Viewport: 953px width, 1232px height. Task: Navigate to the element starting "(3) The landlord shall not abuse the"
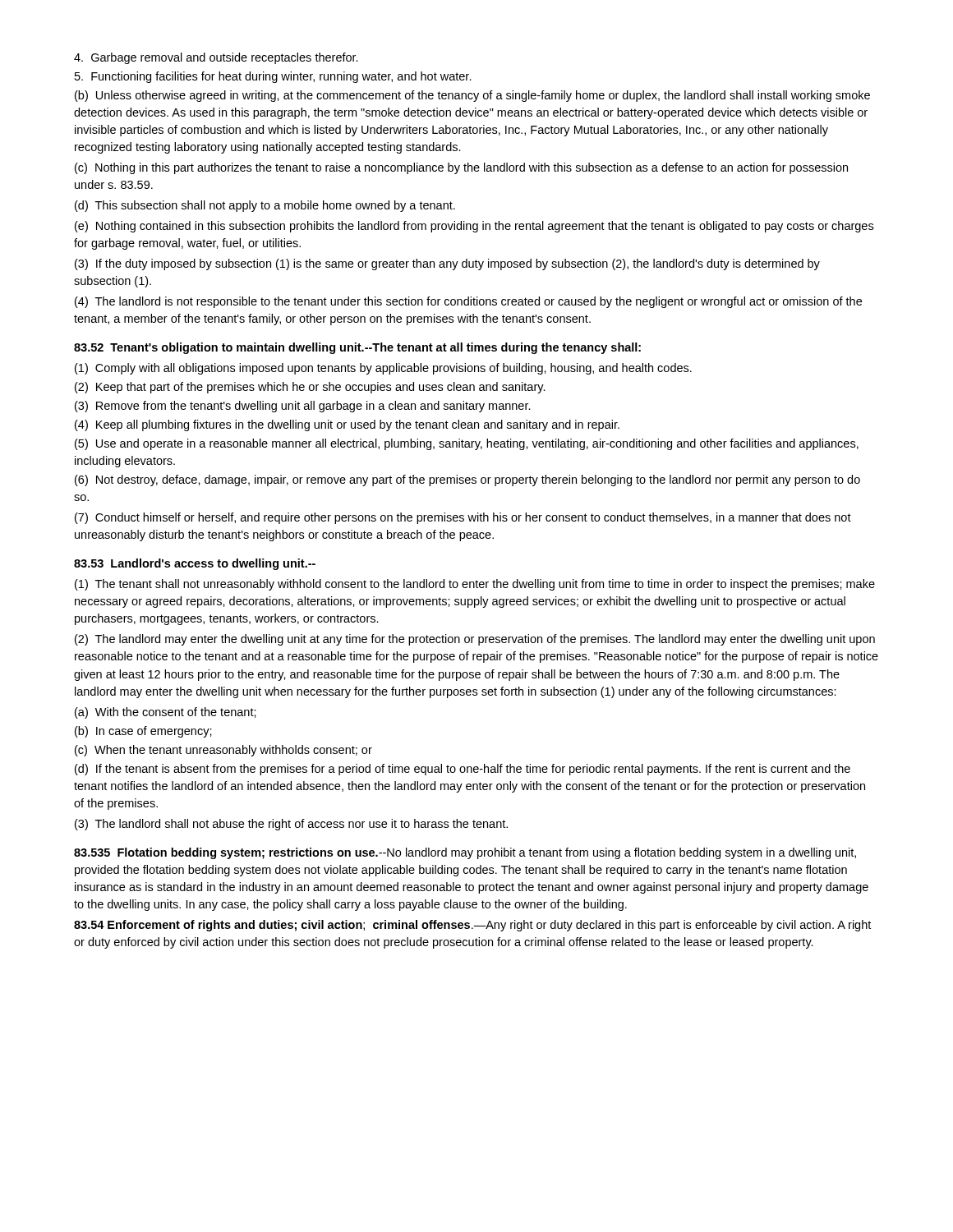point(291,824)
